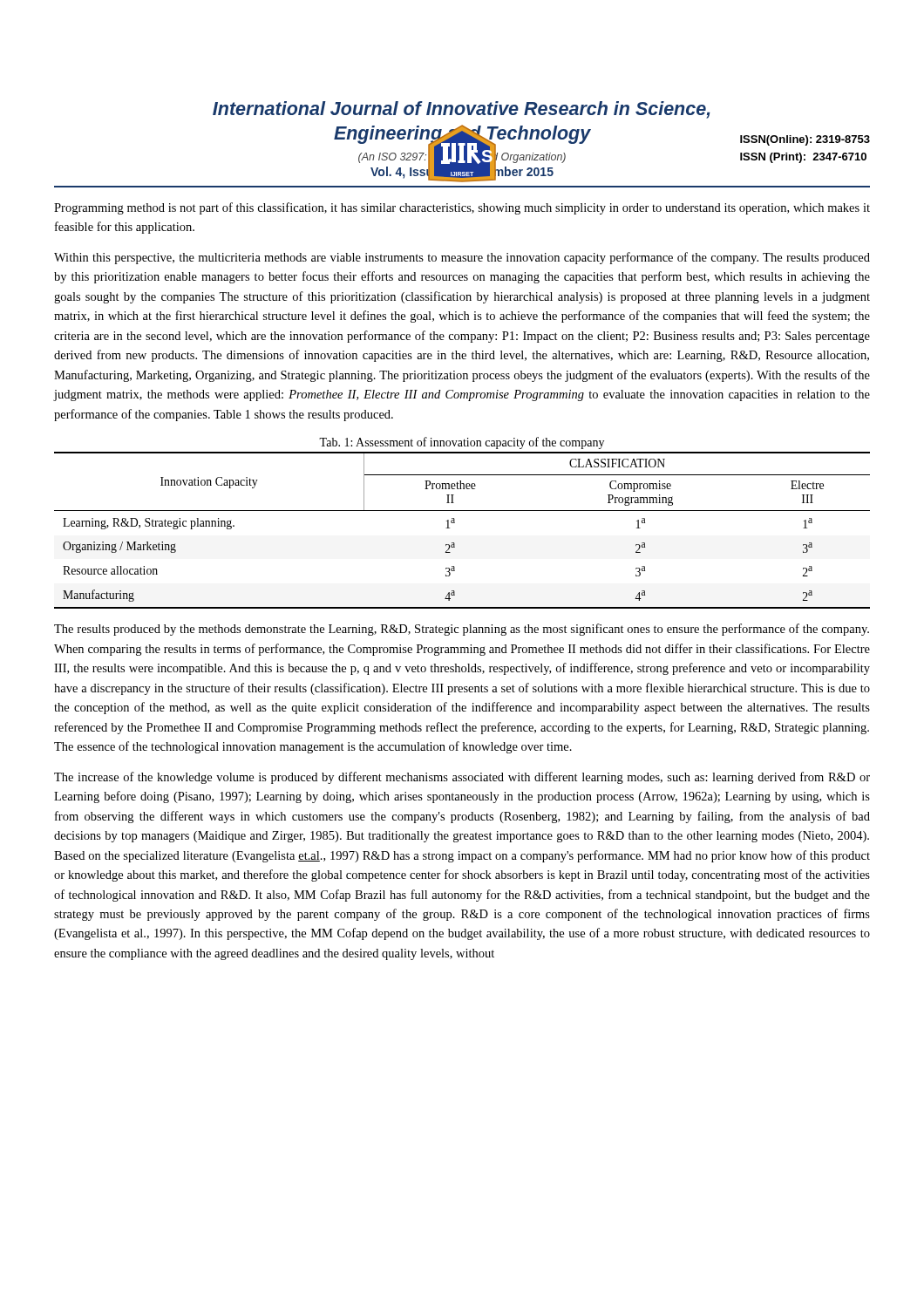Point to the block beginning "The results produced by the methods"
Image resolution: width=924 pixels, height=1308 pixels.
click(x=462, y=688)
